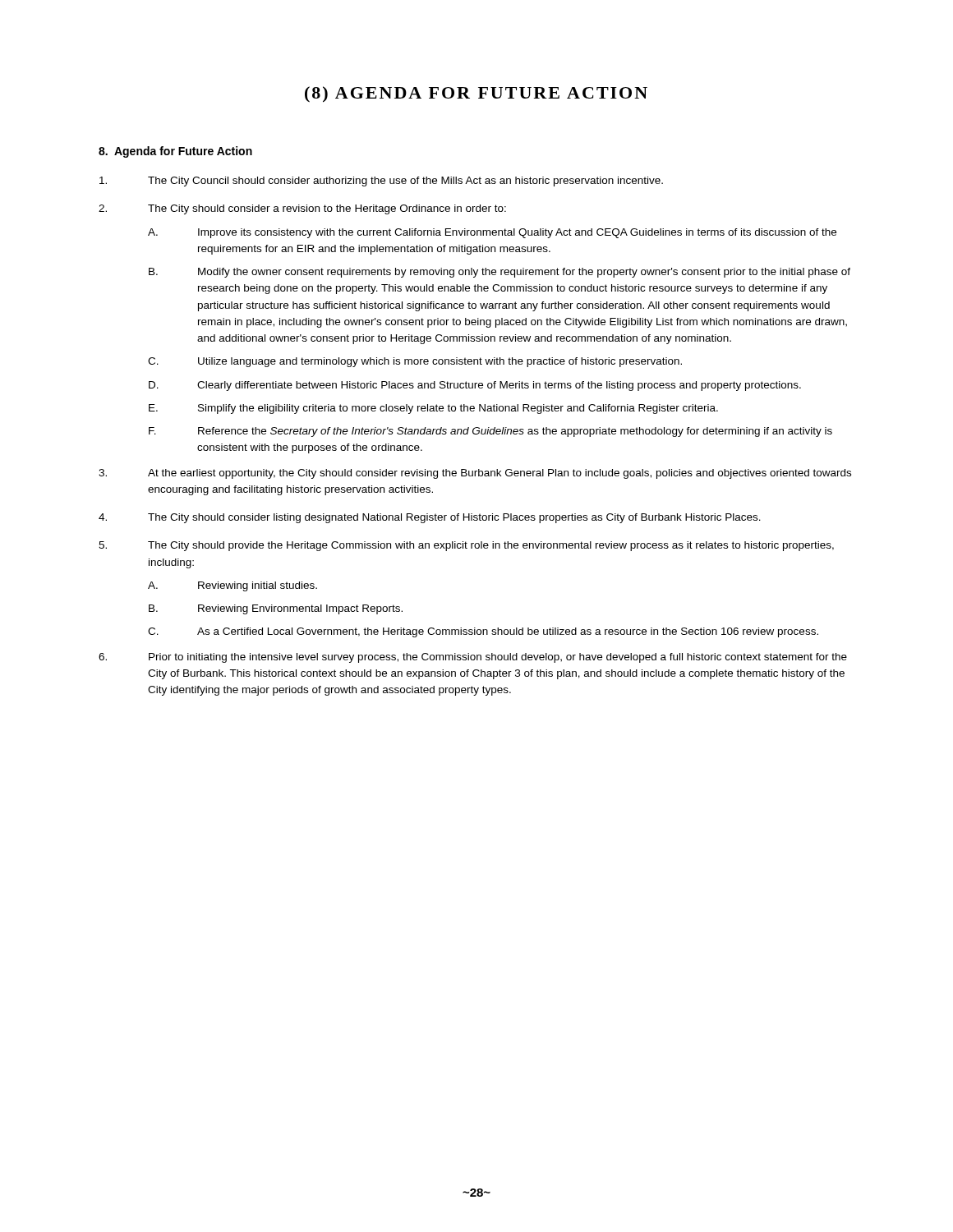The width and height of the screenshot is (953, 1232).
Task: Click on the list item that reads "E. Simplify the"
Action: pyautogui.click(x=501, y=408)
